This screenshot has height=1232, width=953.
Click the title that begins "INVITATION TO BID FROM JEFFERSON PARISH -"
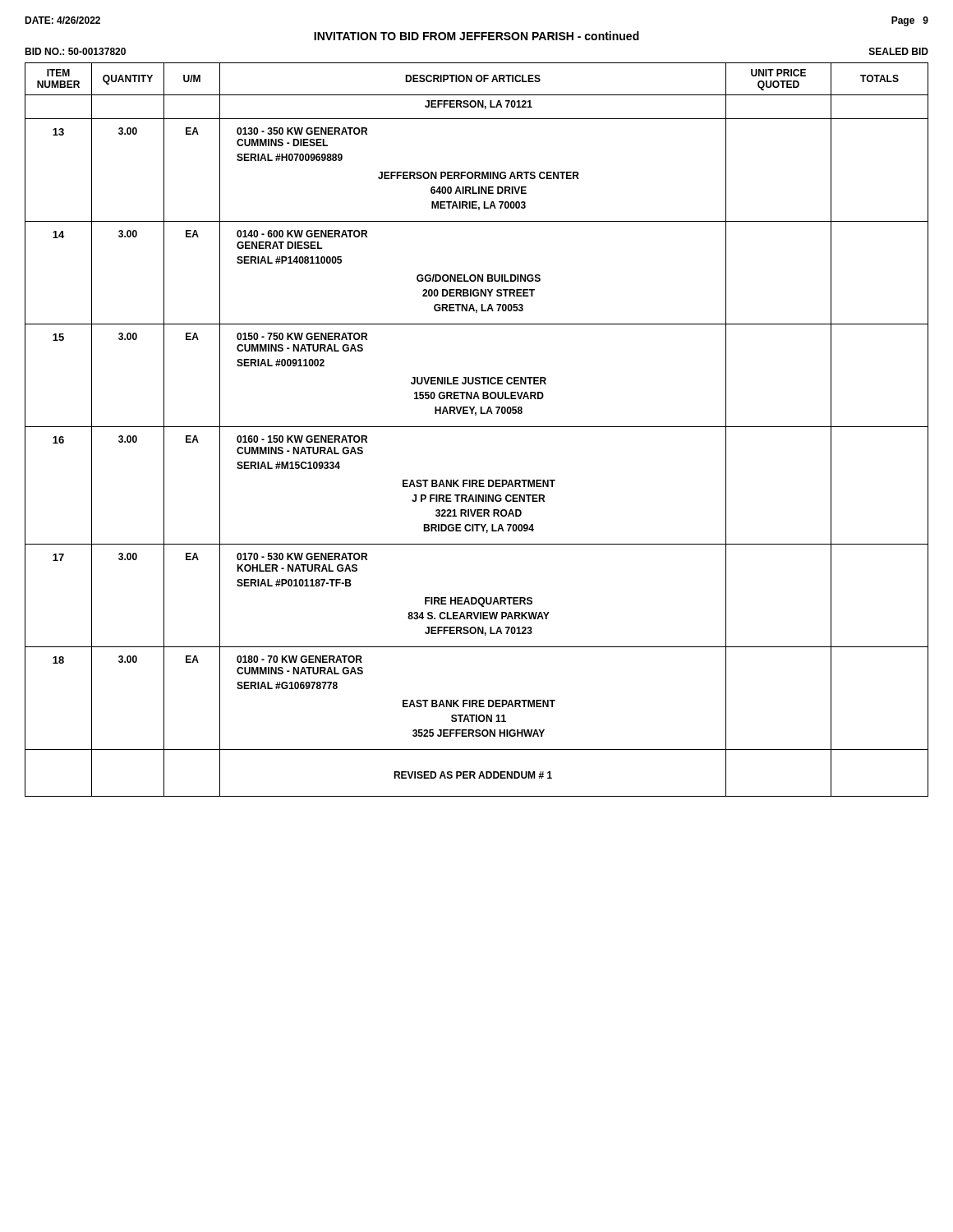point(476,36)
